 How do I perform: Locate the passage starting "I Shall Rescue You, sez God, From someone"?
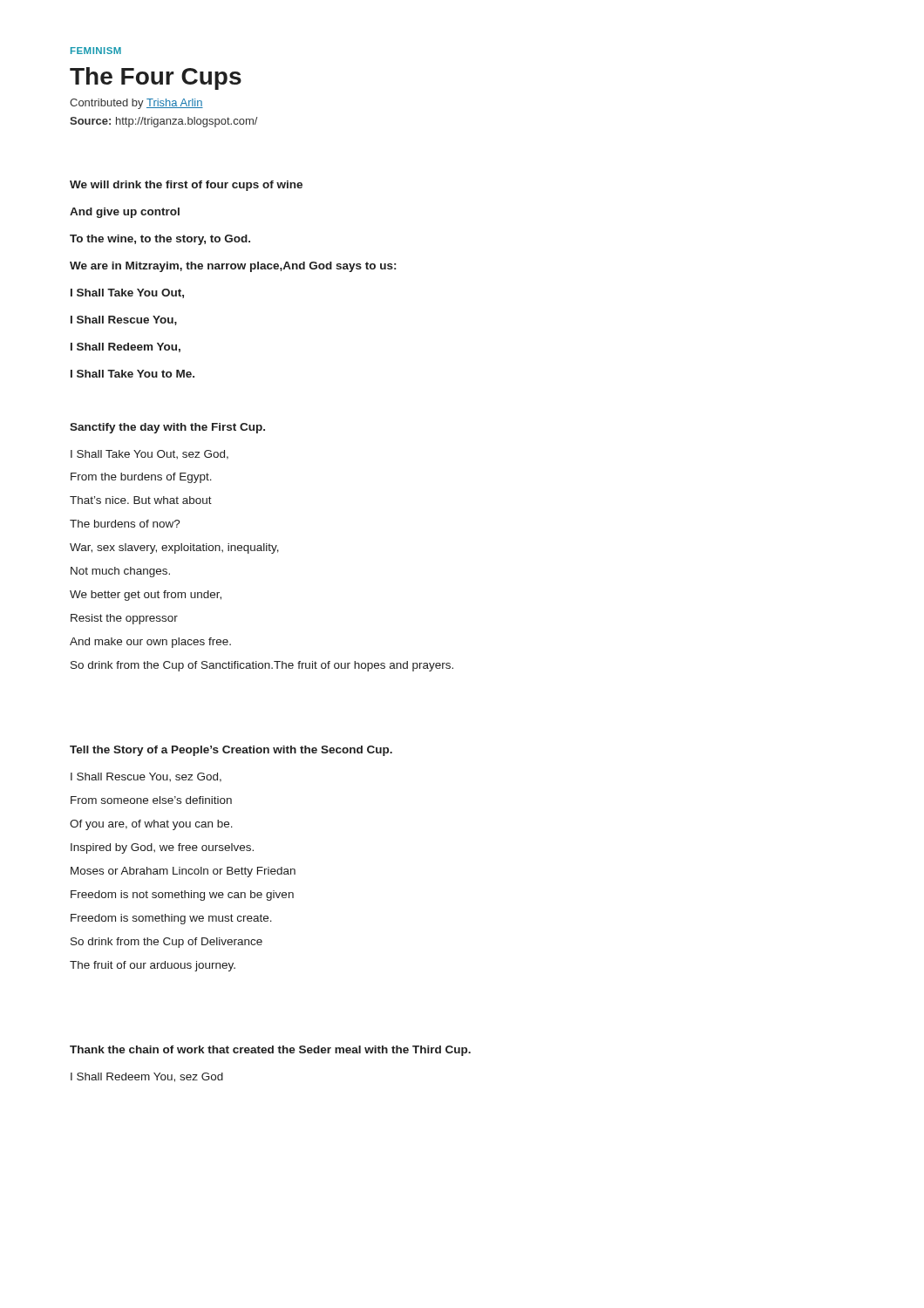(x=146, y=777)
